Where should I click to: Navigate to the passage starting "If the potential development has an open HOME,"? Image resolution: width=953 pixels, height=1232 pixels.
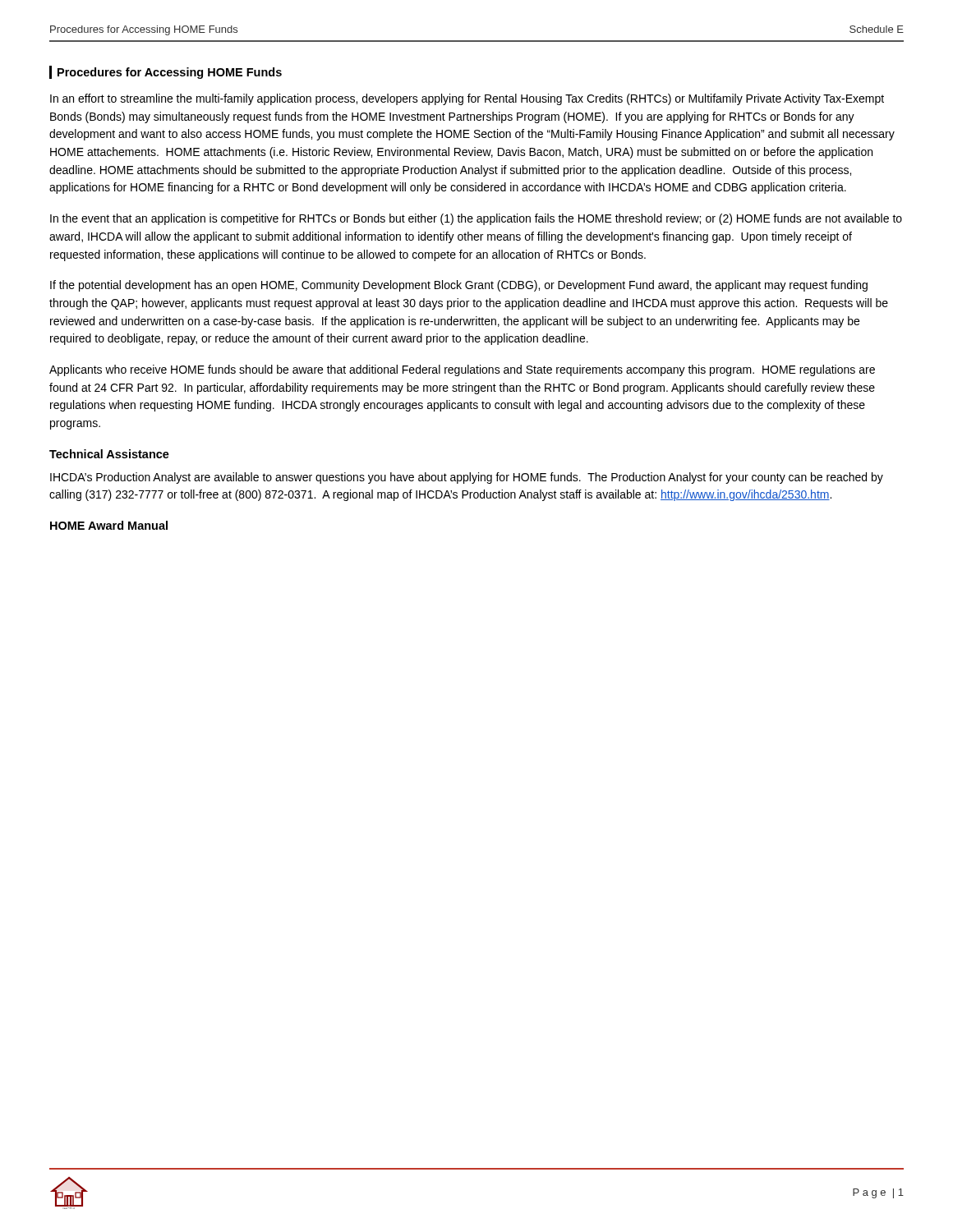coord(469,312)
